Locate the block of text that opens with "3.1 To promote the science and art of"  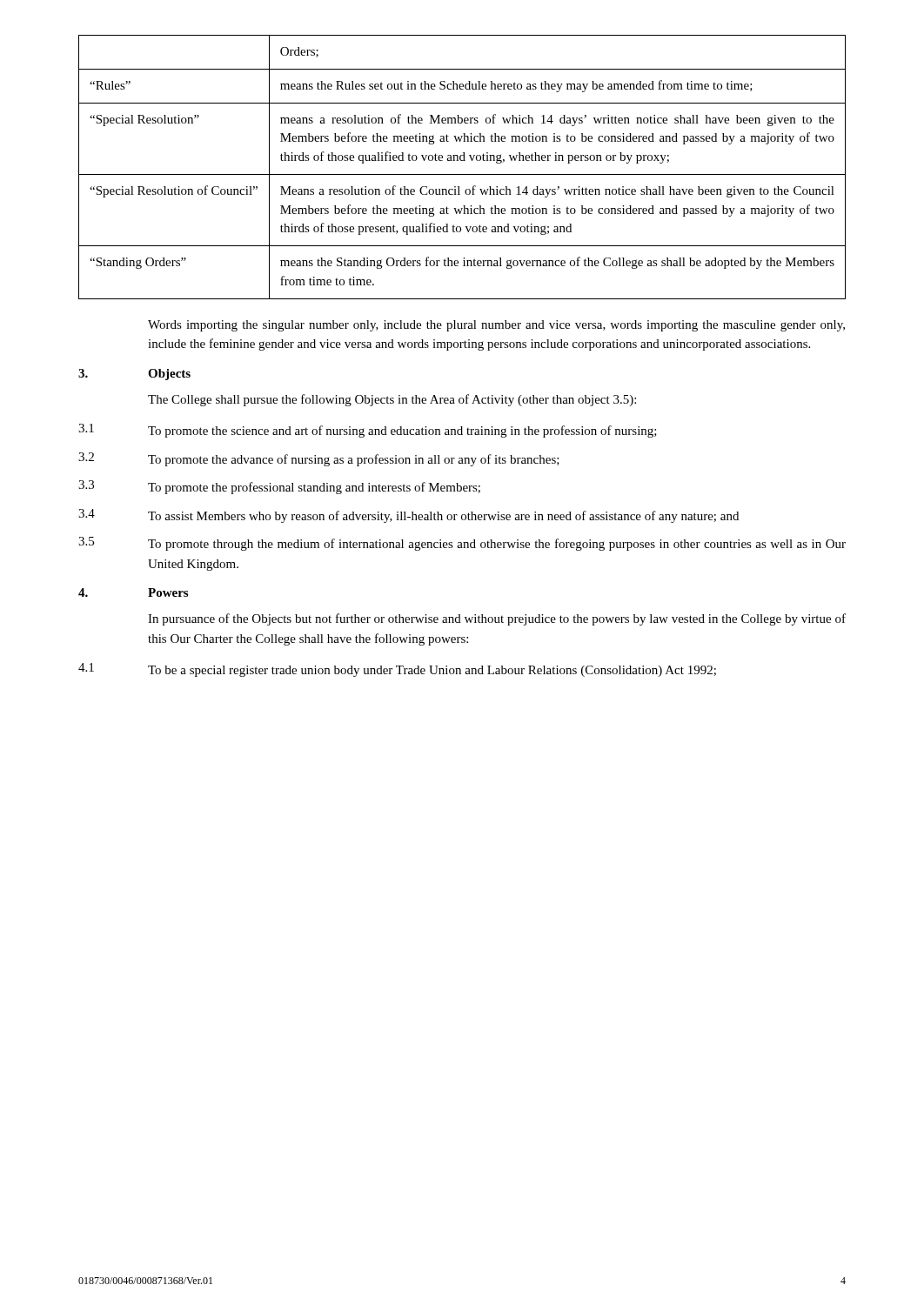point(462,431)
